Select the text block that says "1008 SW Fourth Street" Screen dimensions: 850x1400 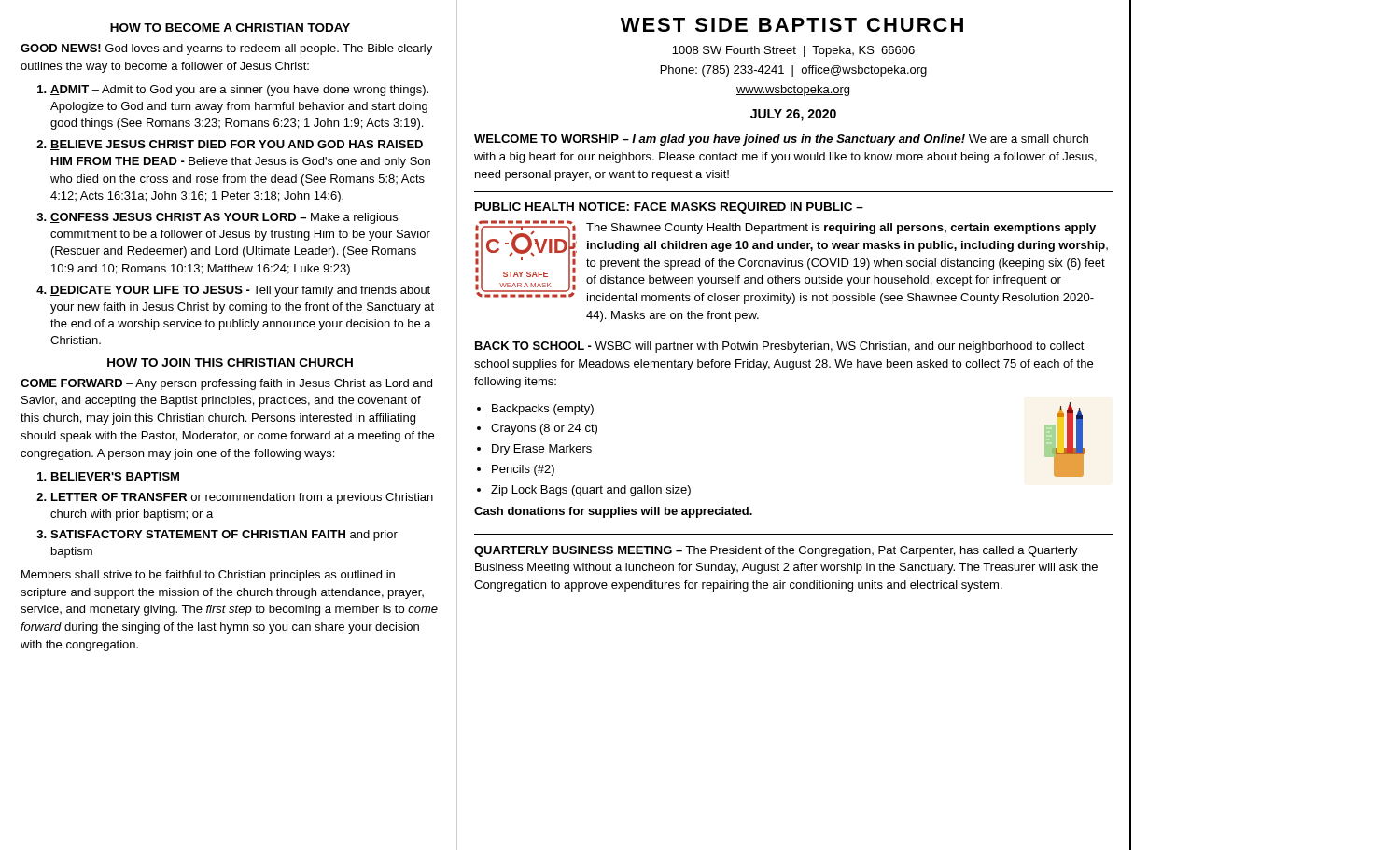tap(793, 69)
